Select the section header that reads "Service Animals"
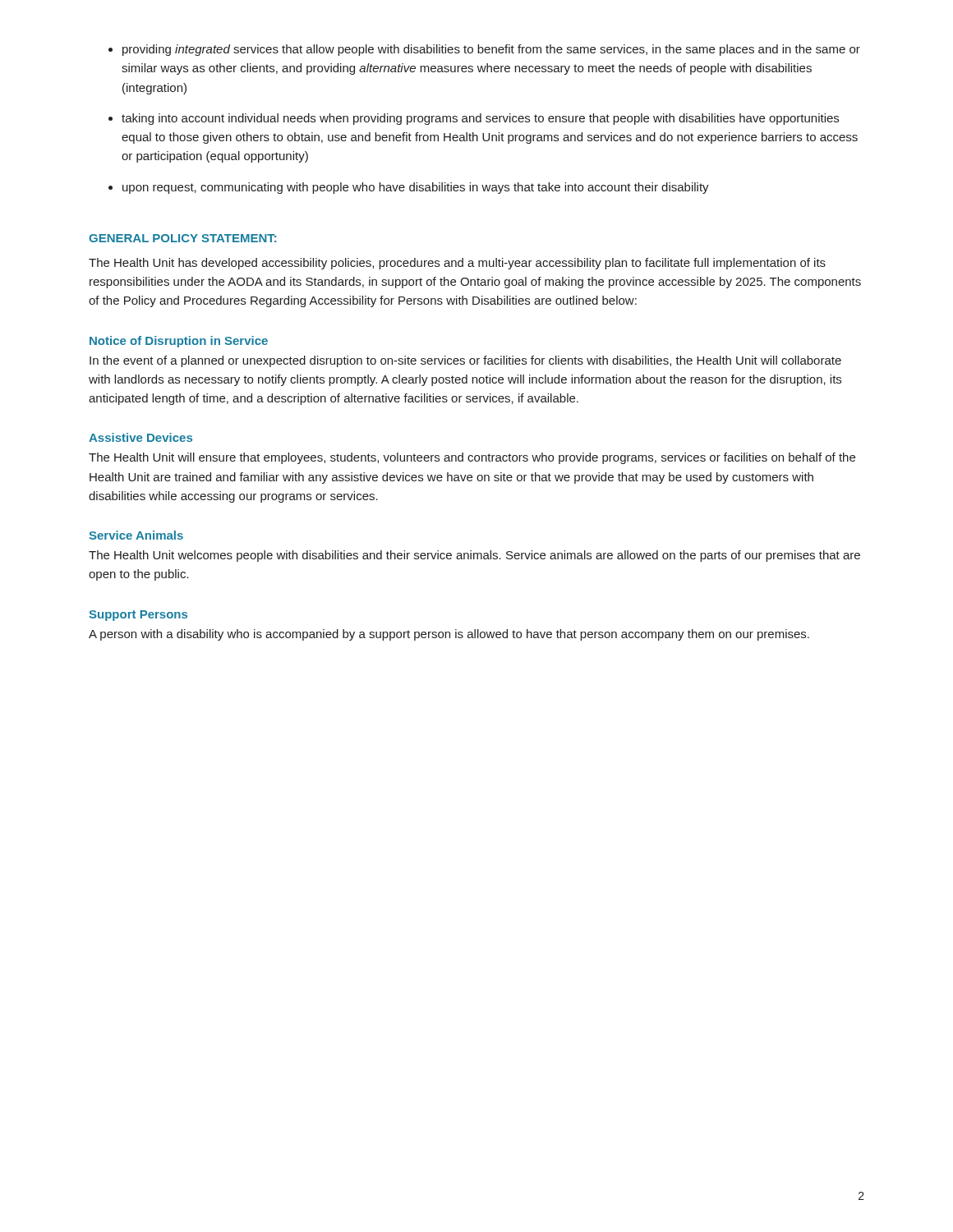Image resolution: width=953 pixels, height=1232 pixels. 136,535
